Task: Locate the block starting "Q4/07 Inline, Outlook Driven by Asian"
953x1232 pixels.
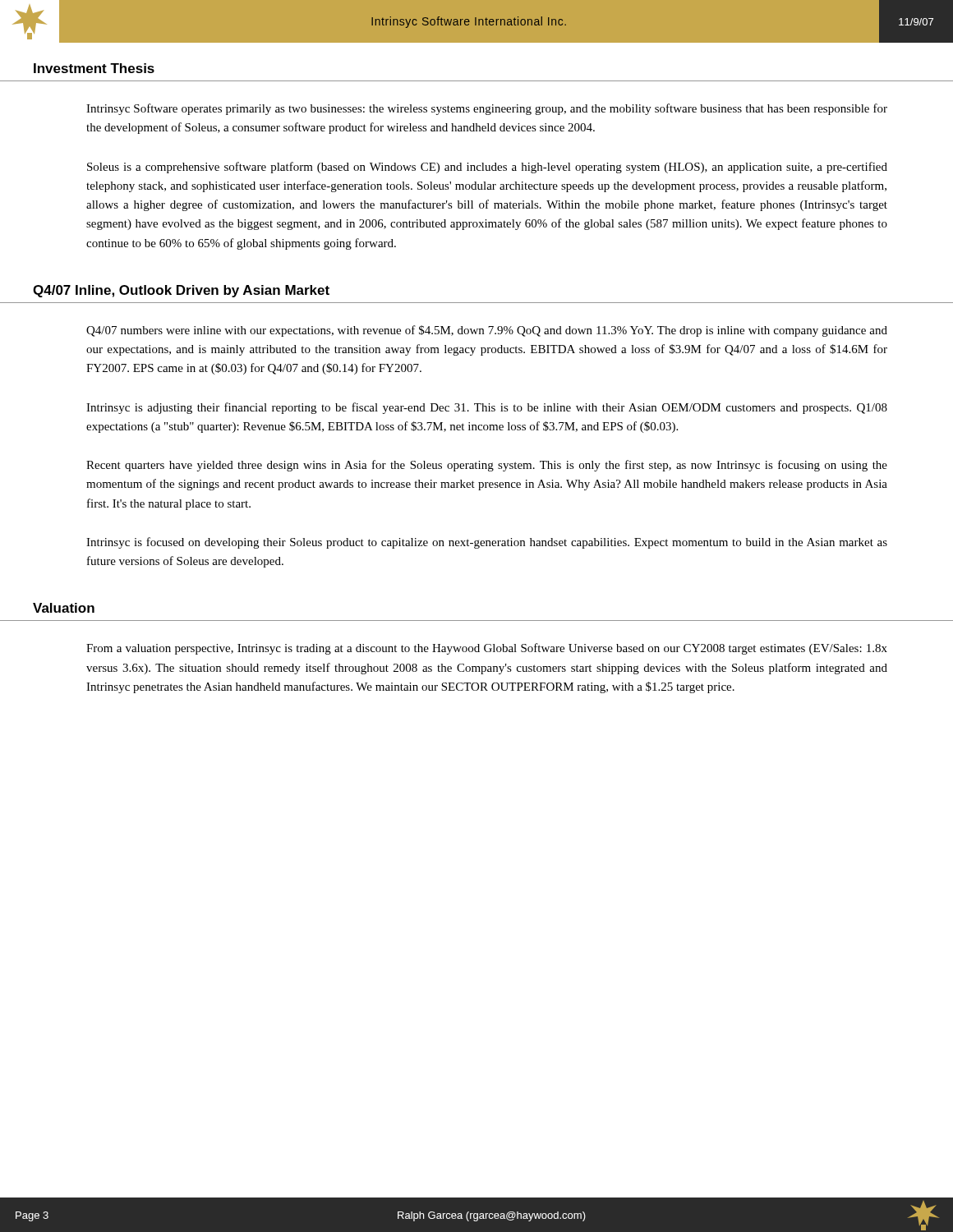Action: point(476,291)
